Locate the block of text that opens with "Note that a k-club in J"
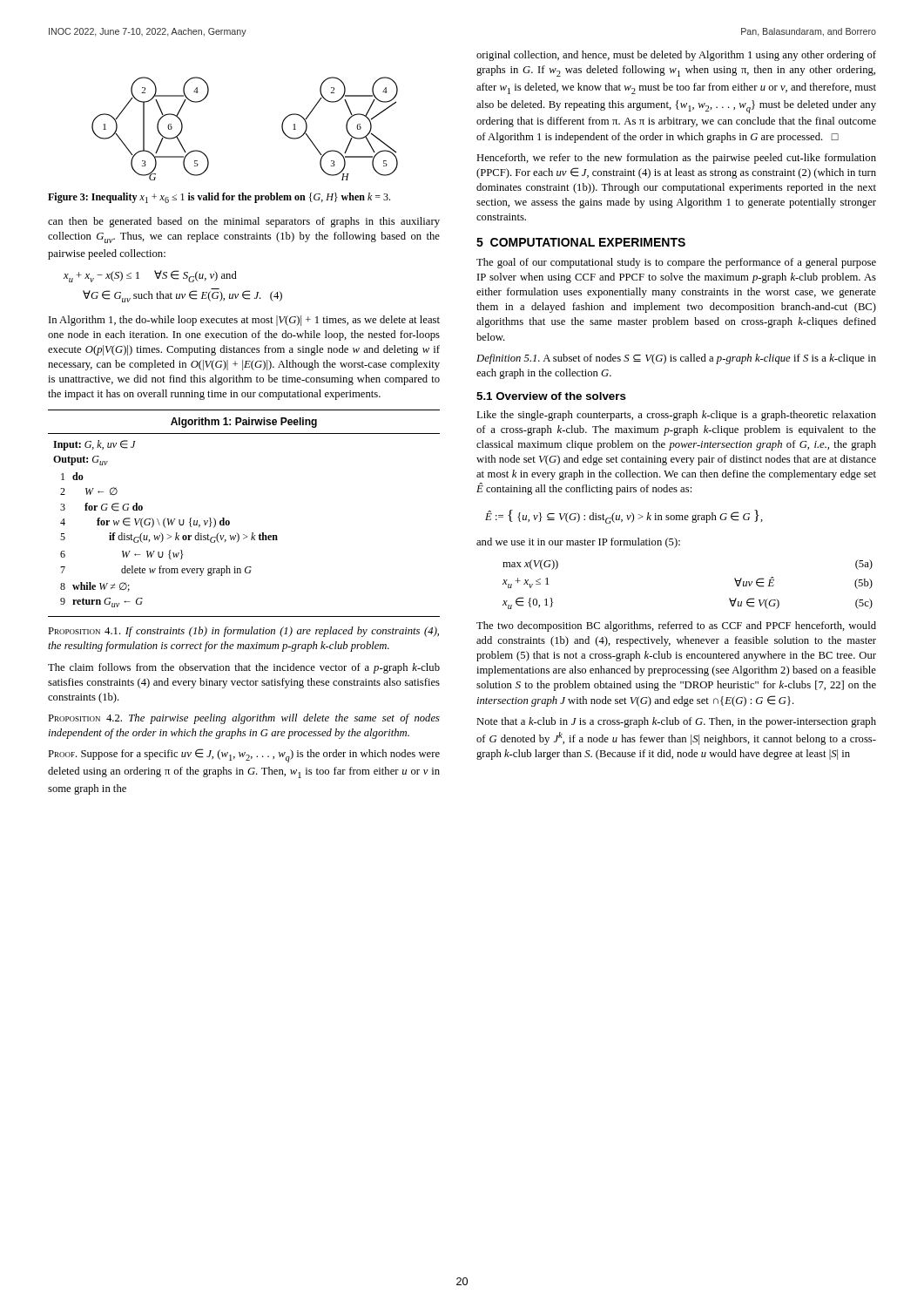Screen dimensions: 1307x924 (676, 737)
